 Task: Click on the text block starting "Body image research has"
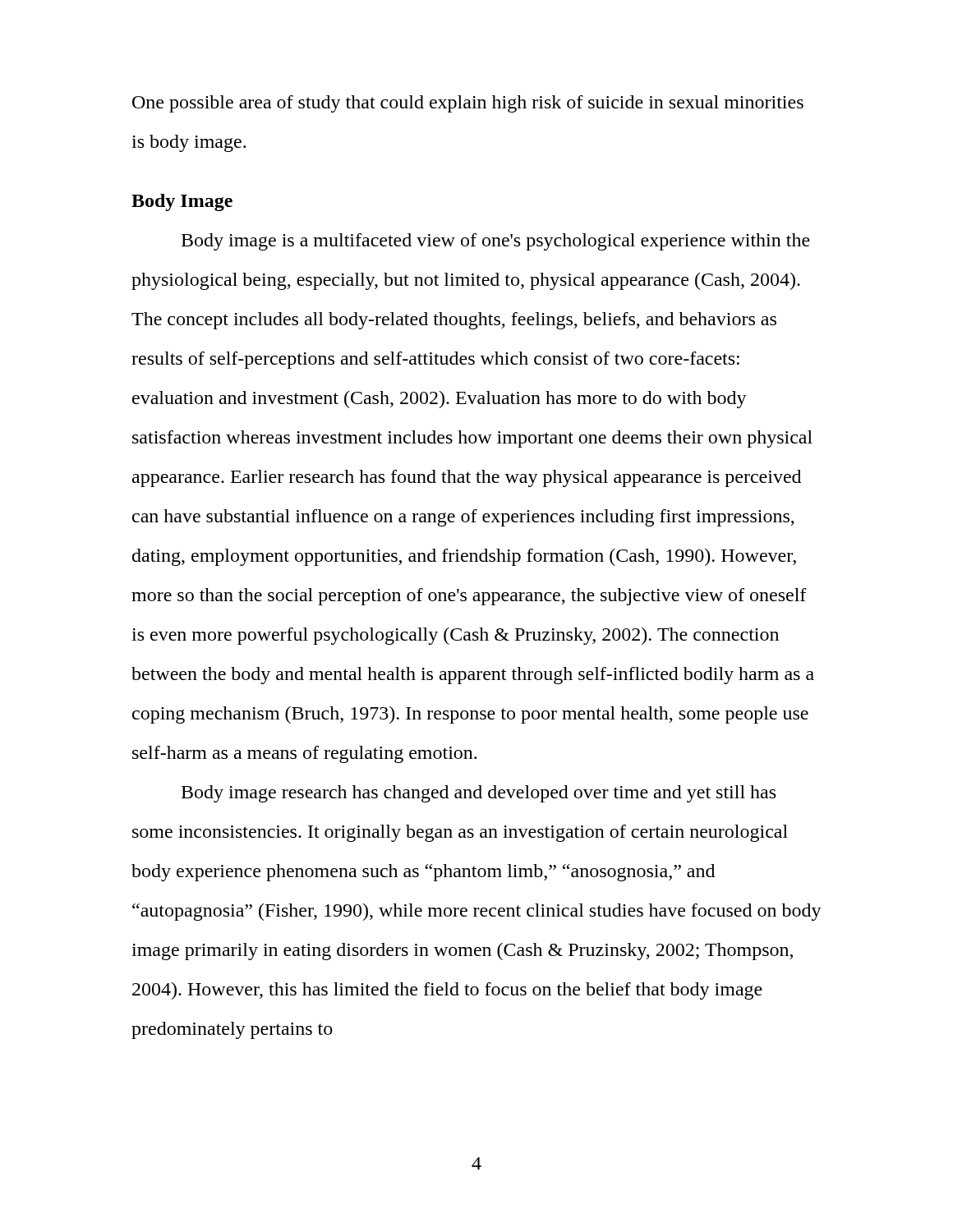476,910
